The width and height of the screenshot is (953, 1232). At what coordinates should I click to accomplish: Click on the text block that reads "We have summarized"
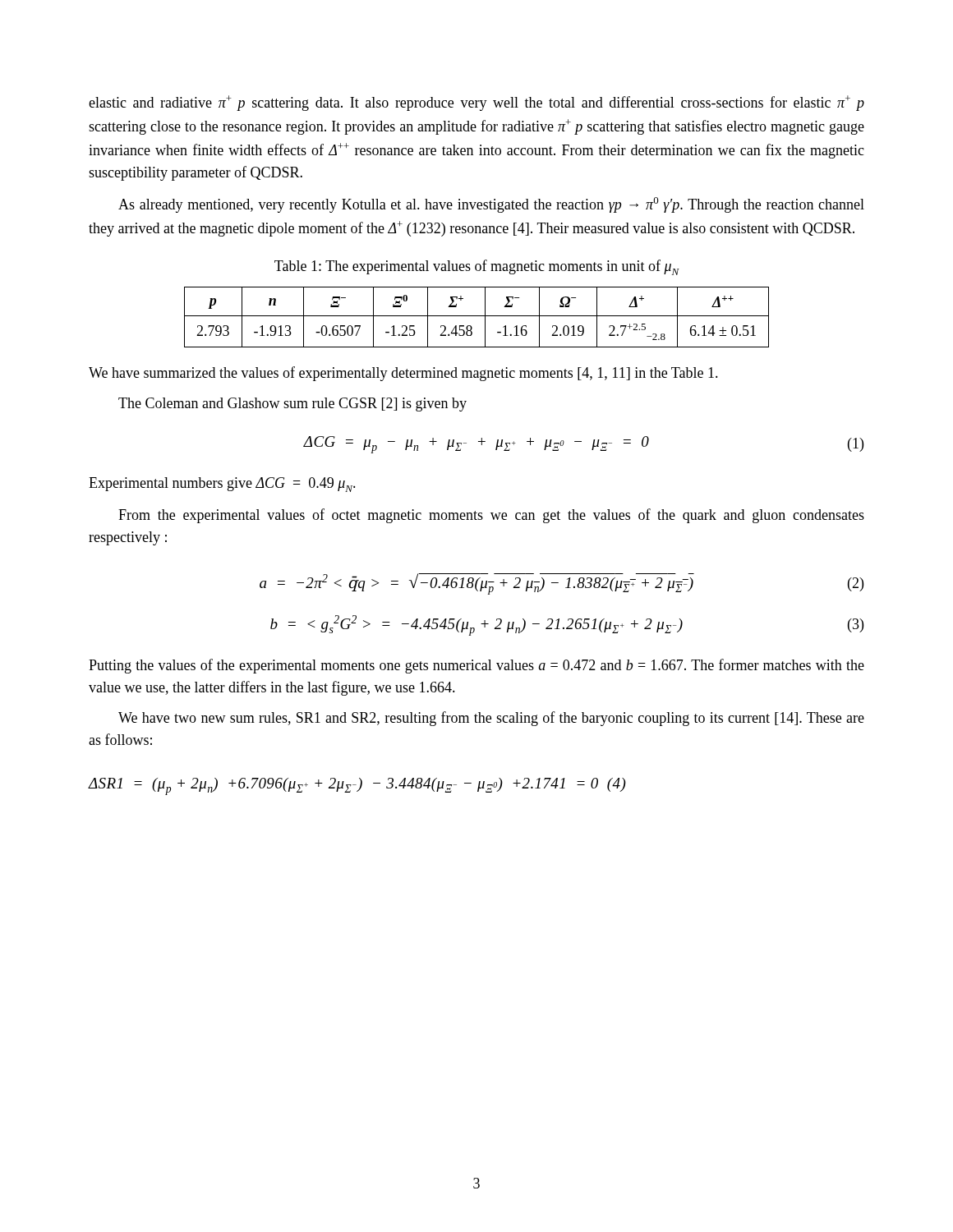pyautogui.click(x=476, y=389)
